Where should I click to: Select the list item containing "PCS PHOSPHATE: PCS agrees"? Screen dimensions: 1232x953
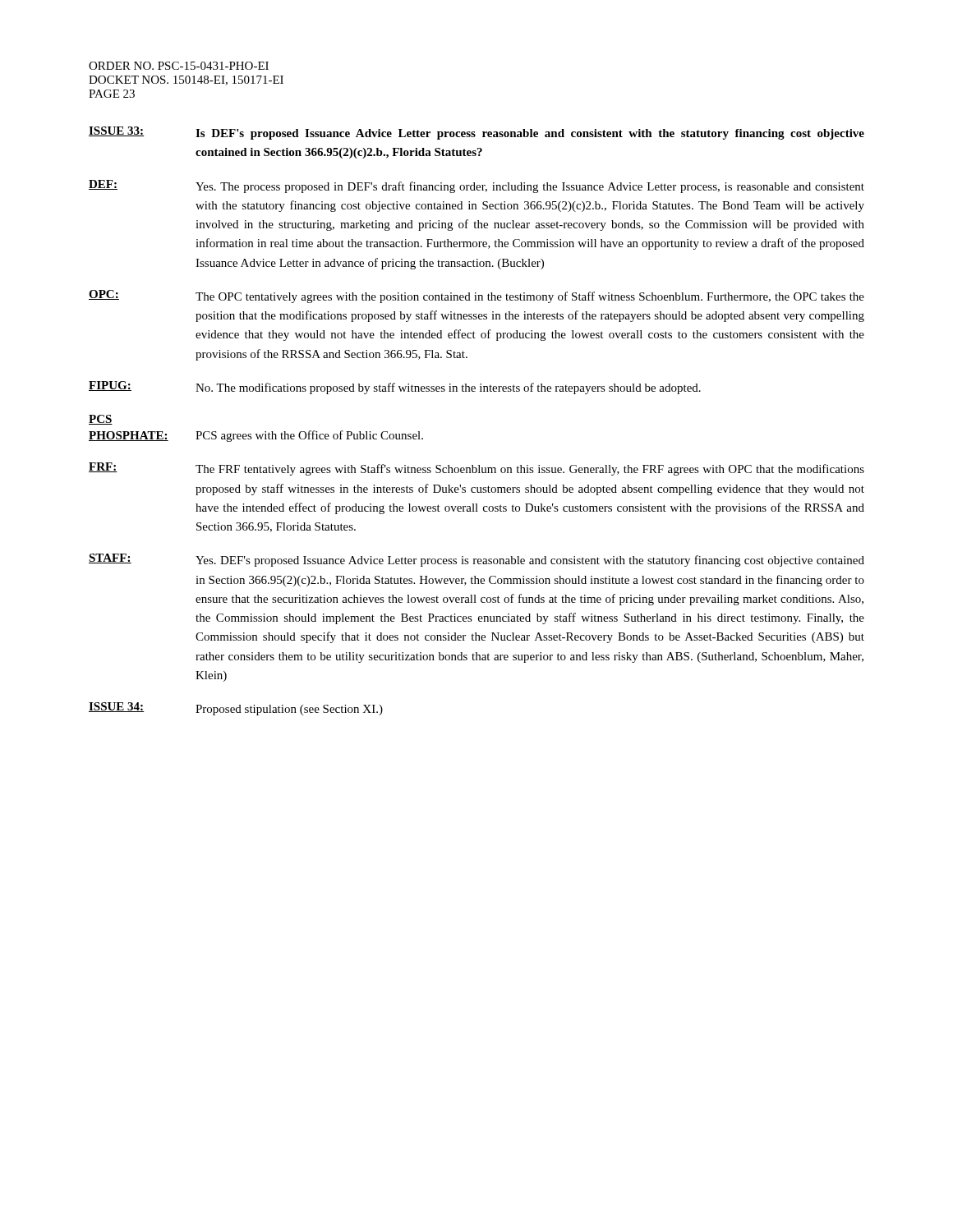[101, 420]
